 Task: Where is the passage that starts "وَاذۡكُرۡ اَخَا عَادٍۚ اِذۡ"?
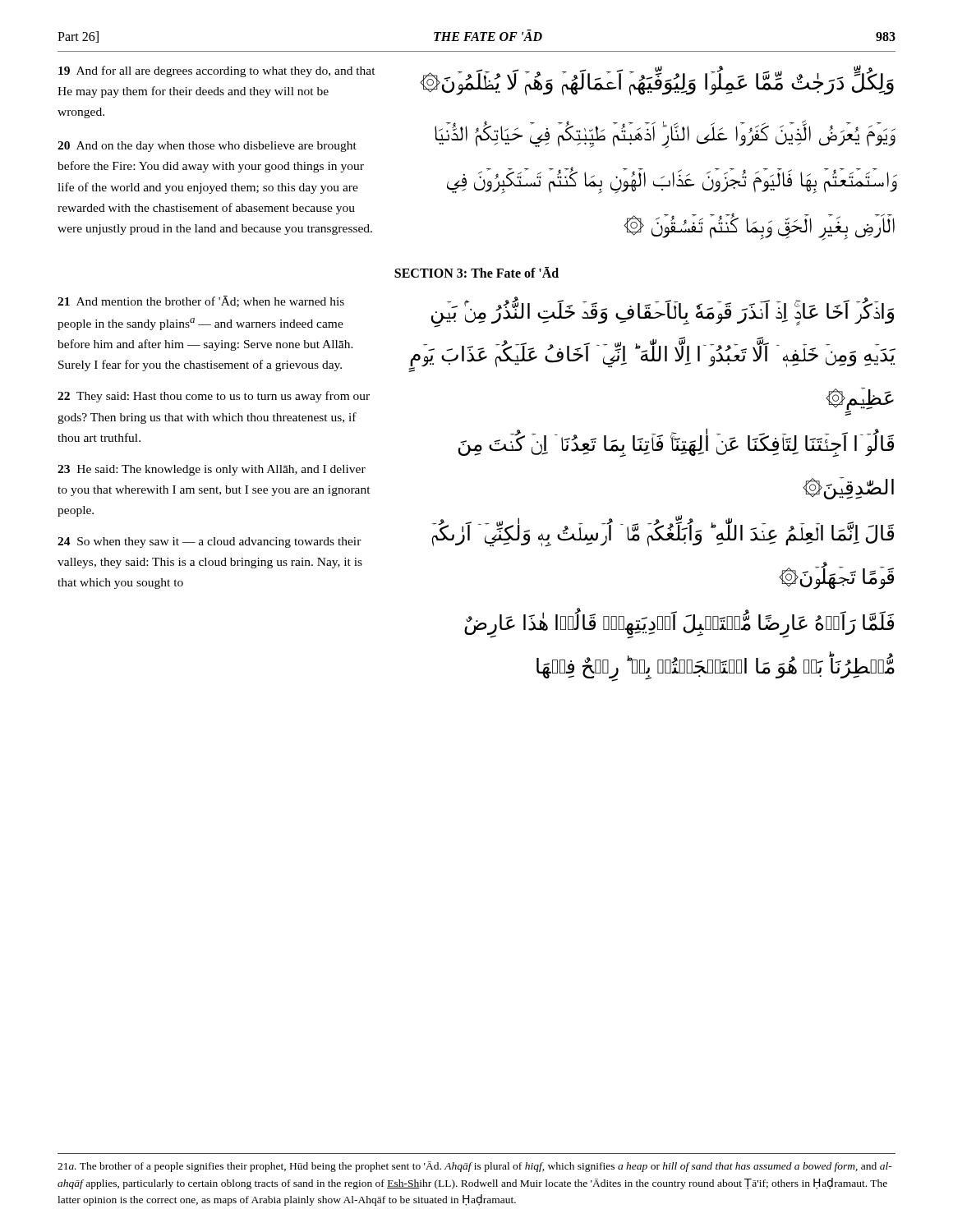[652, 355]
